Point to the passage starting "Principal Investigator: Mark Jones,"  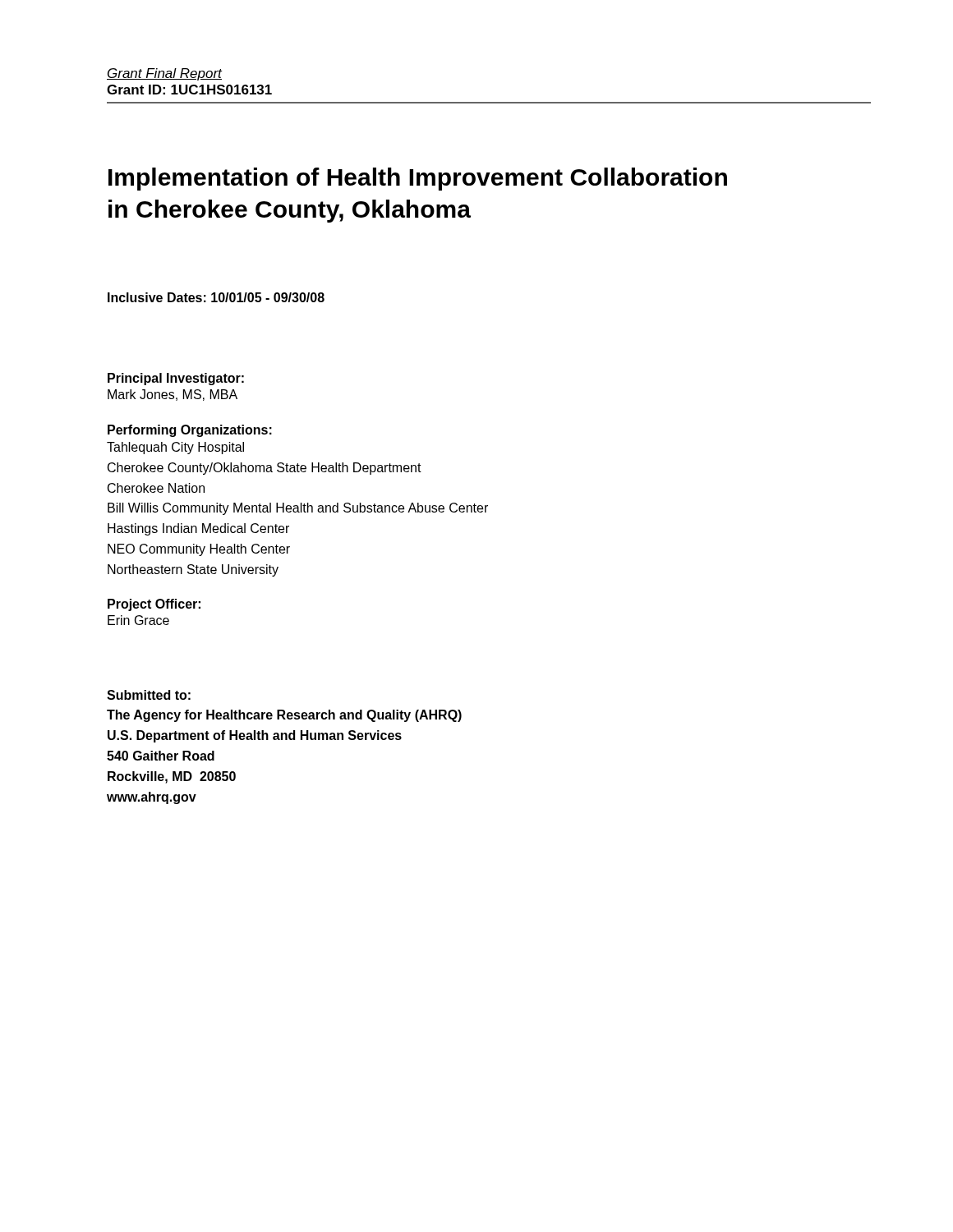[x=176, y=379]
